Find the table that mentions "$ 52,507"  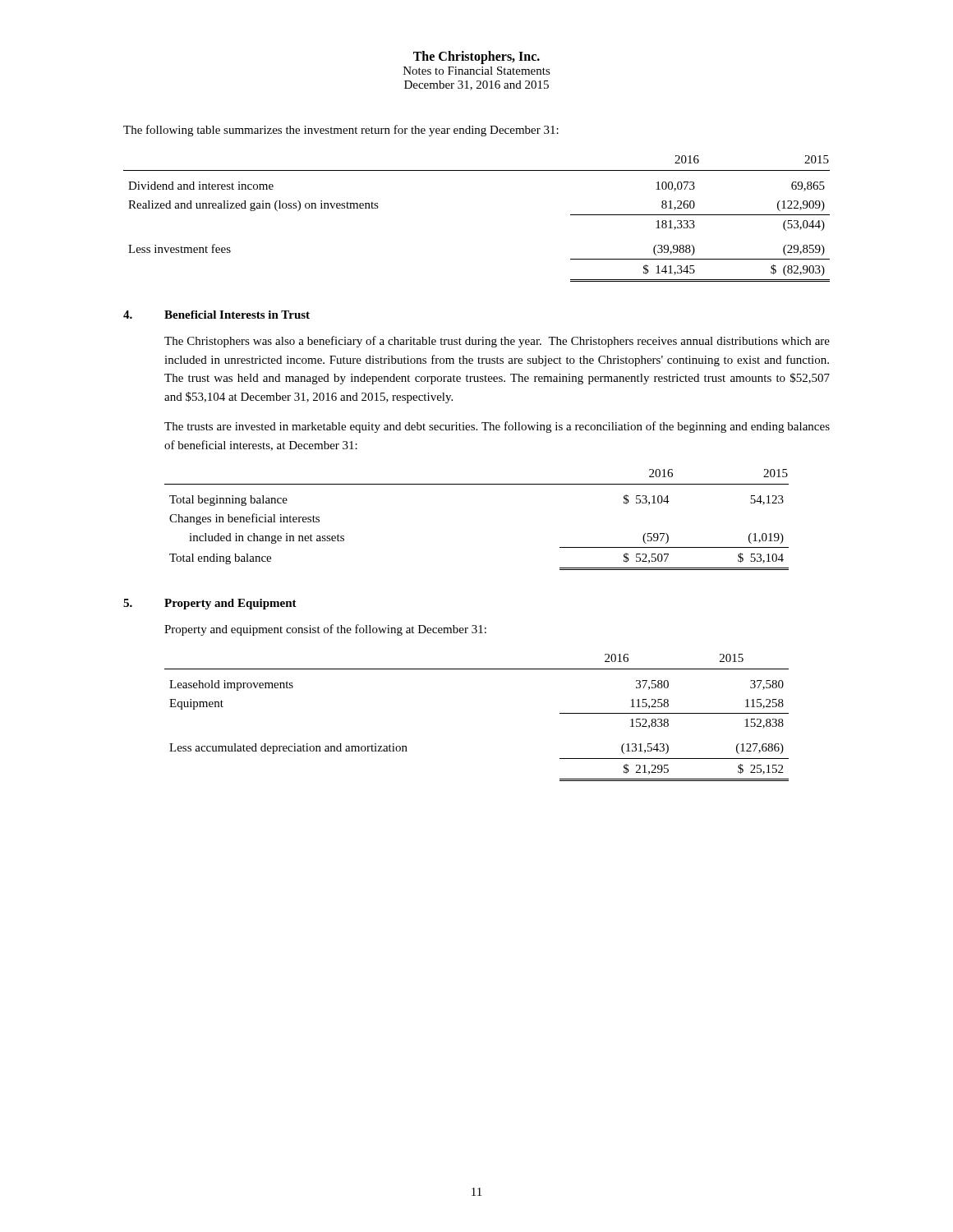(x=476, y=518)
